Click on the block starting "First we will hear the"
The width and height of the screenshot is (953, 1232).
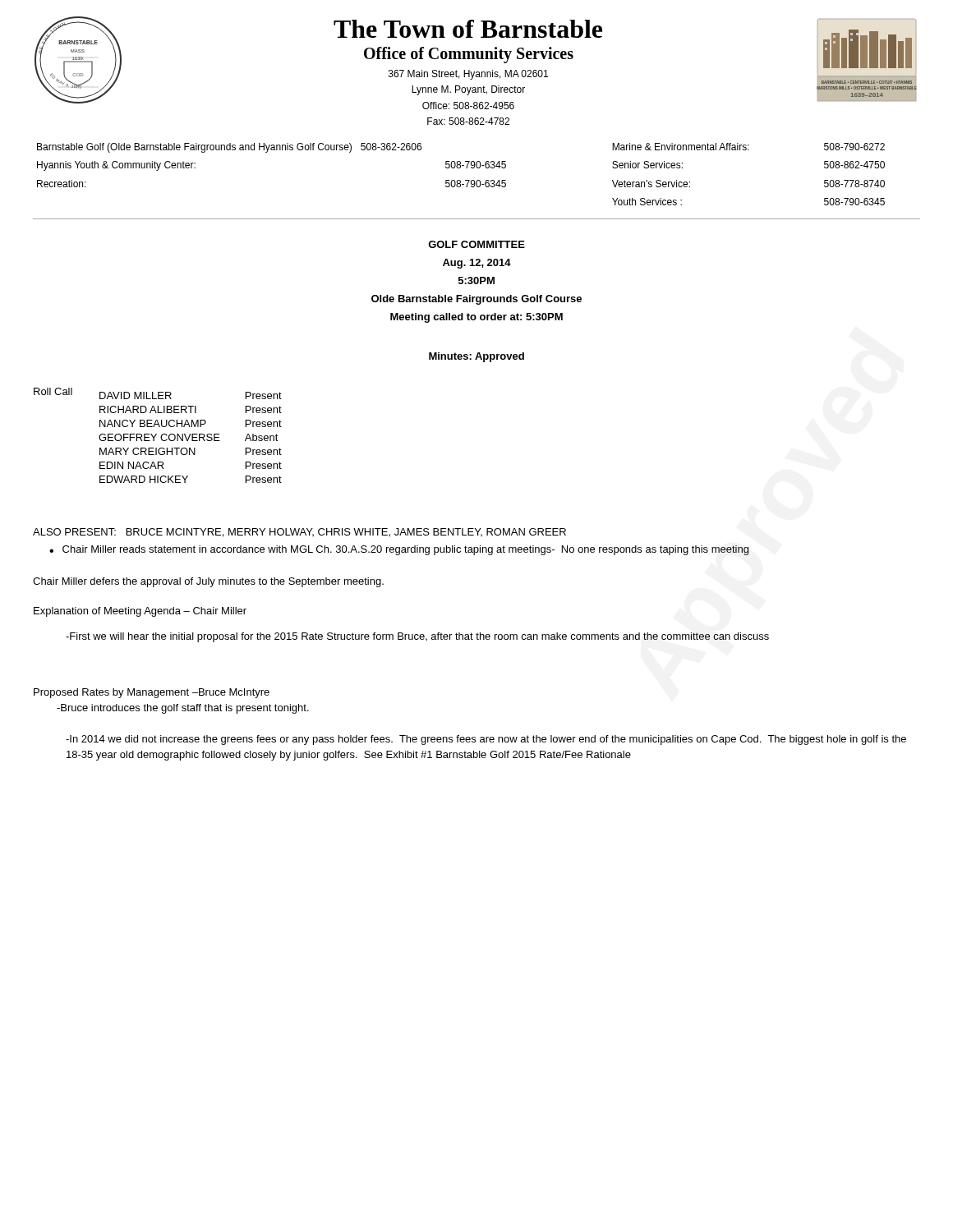[417, 636]
